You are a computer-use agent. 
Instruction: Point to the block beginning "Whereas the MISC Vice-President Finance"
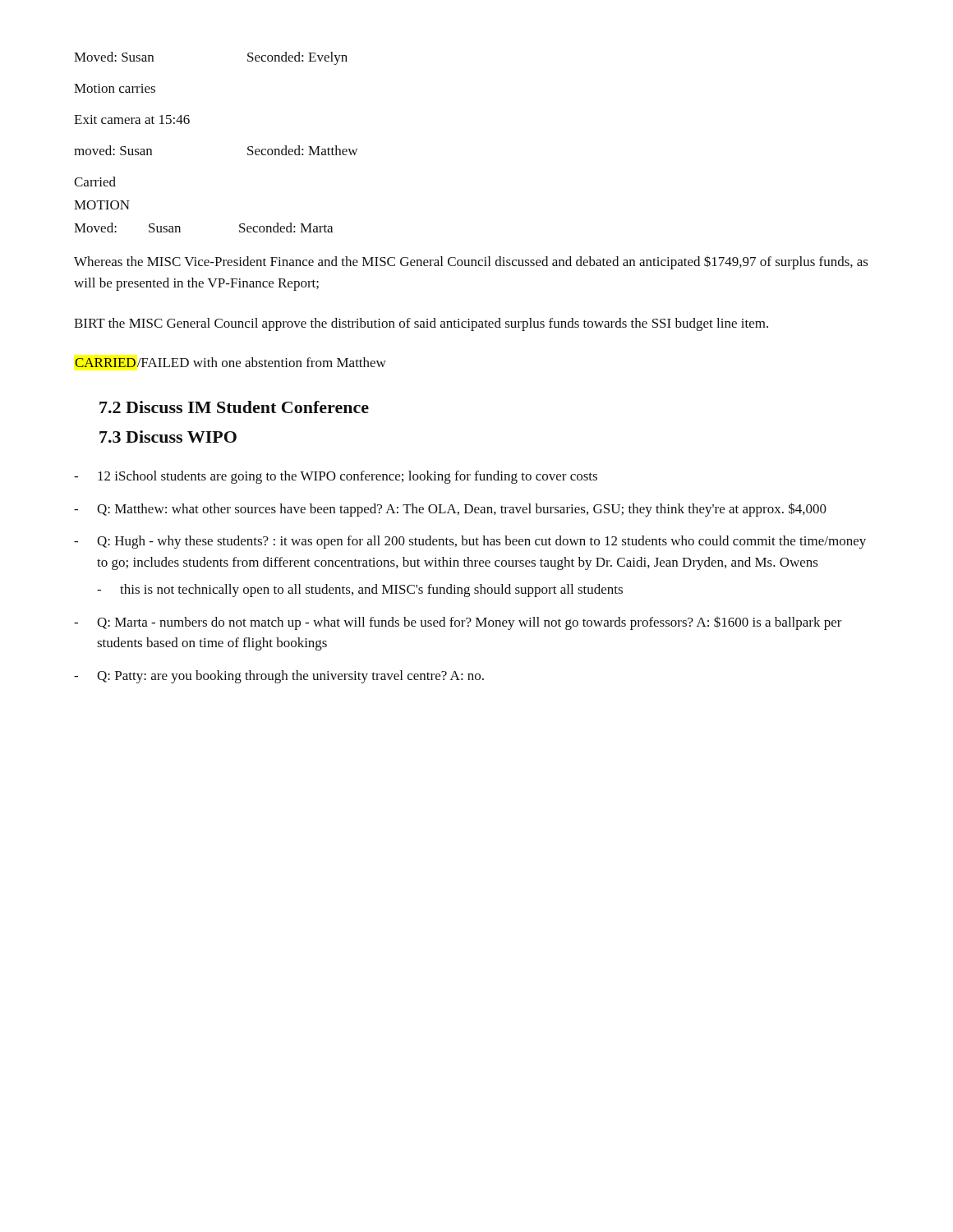(471, 272)
